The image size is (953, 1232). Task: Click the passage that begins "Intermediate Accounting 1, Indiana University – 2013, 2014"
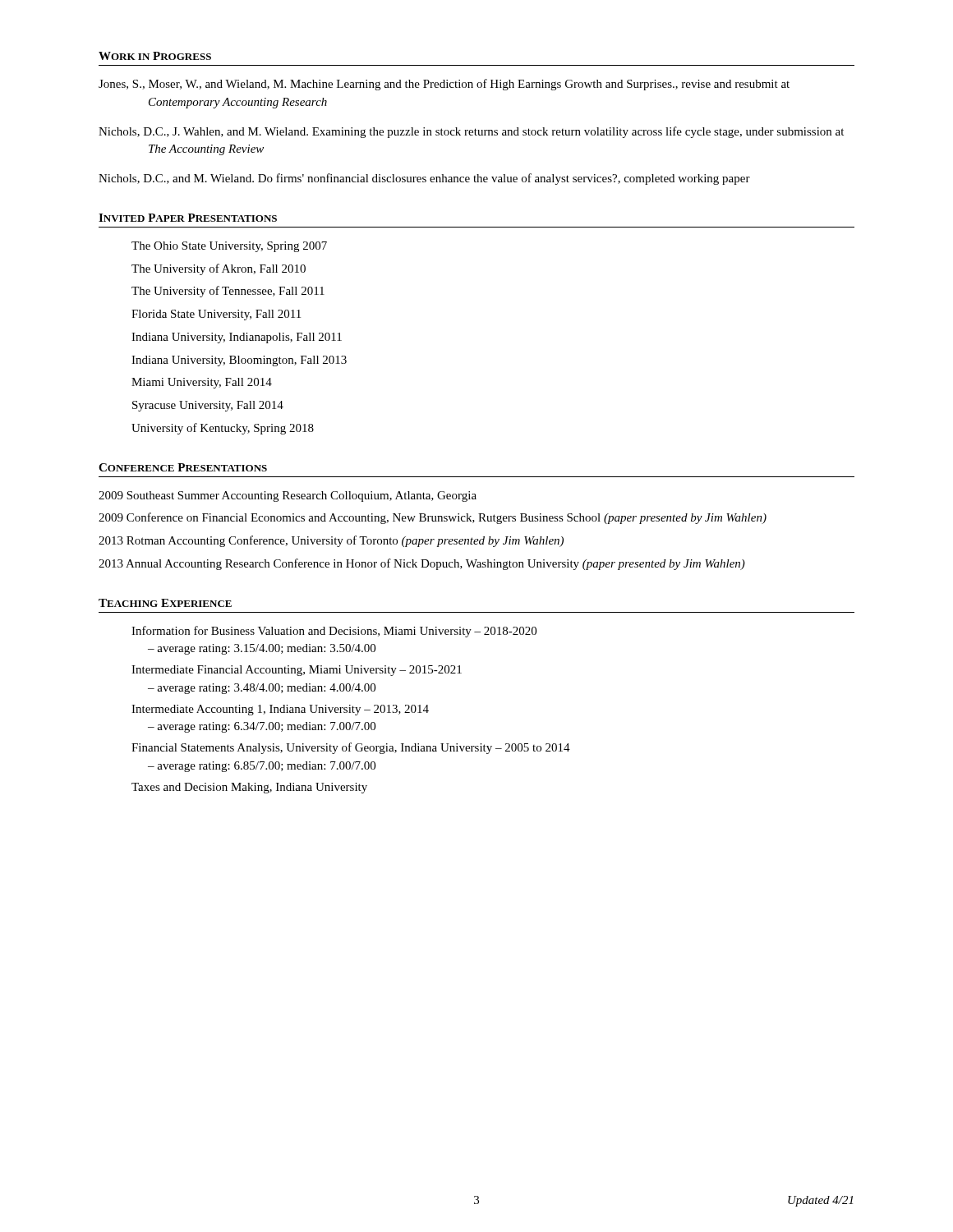[x=280, y=717]
